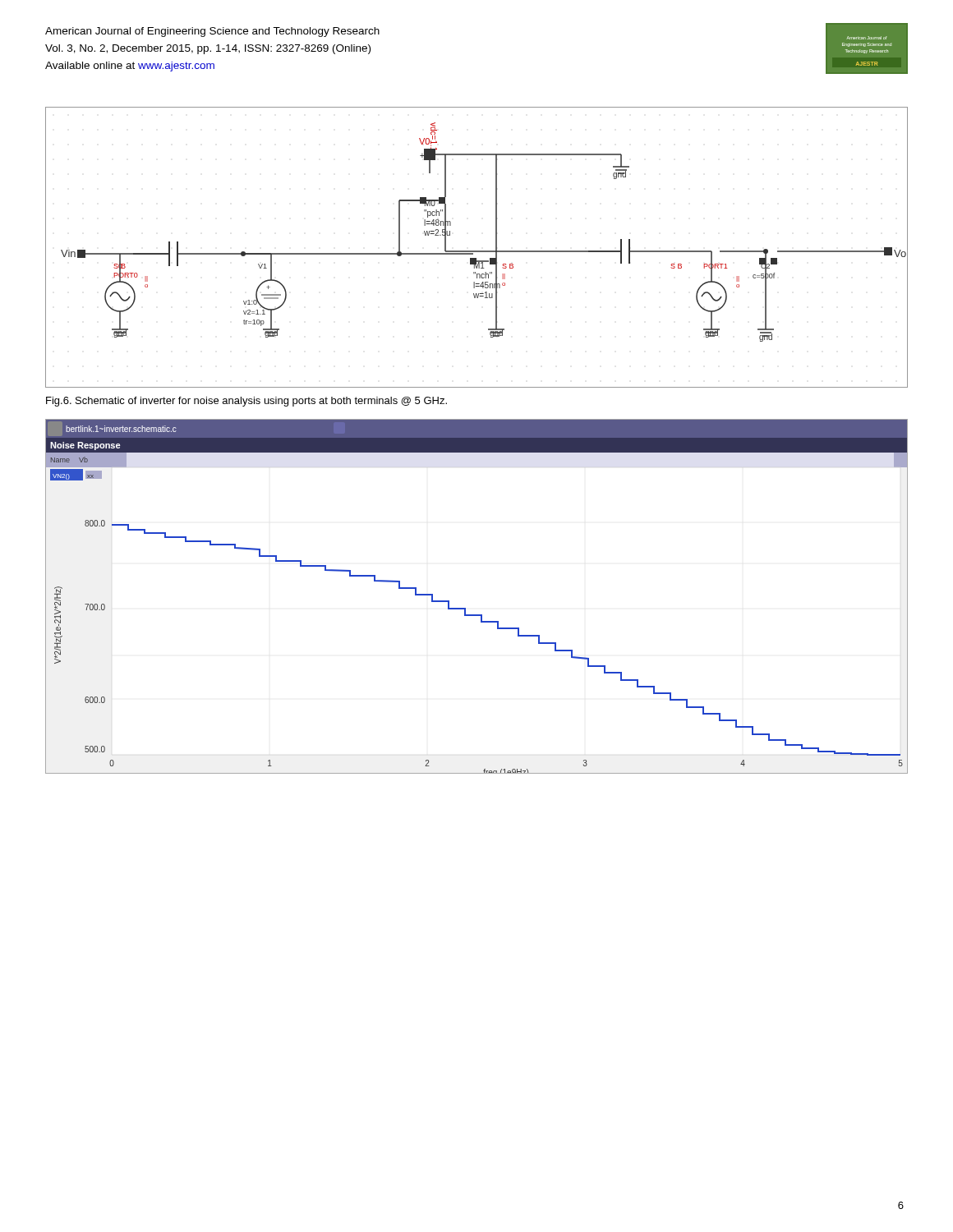Image resolution: width=953 pixels, height=1232 pixels.
Task: Locate the caption
Action: tap(246, 400)
